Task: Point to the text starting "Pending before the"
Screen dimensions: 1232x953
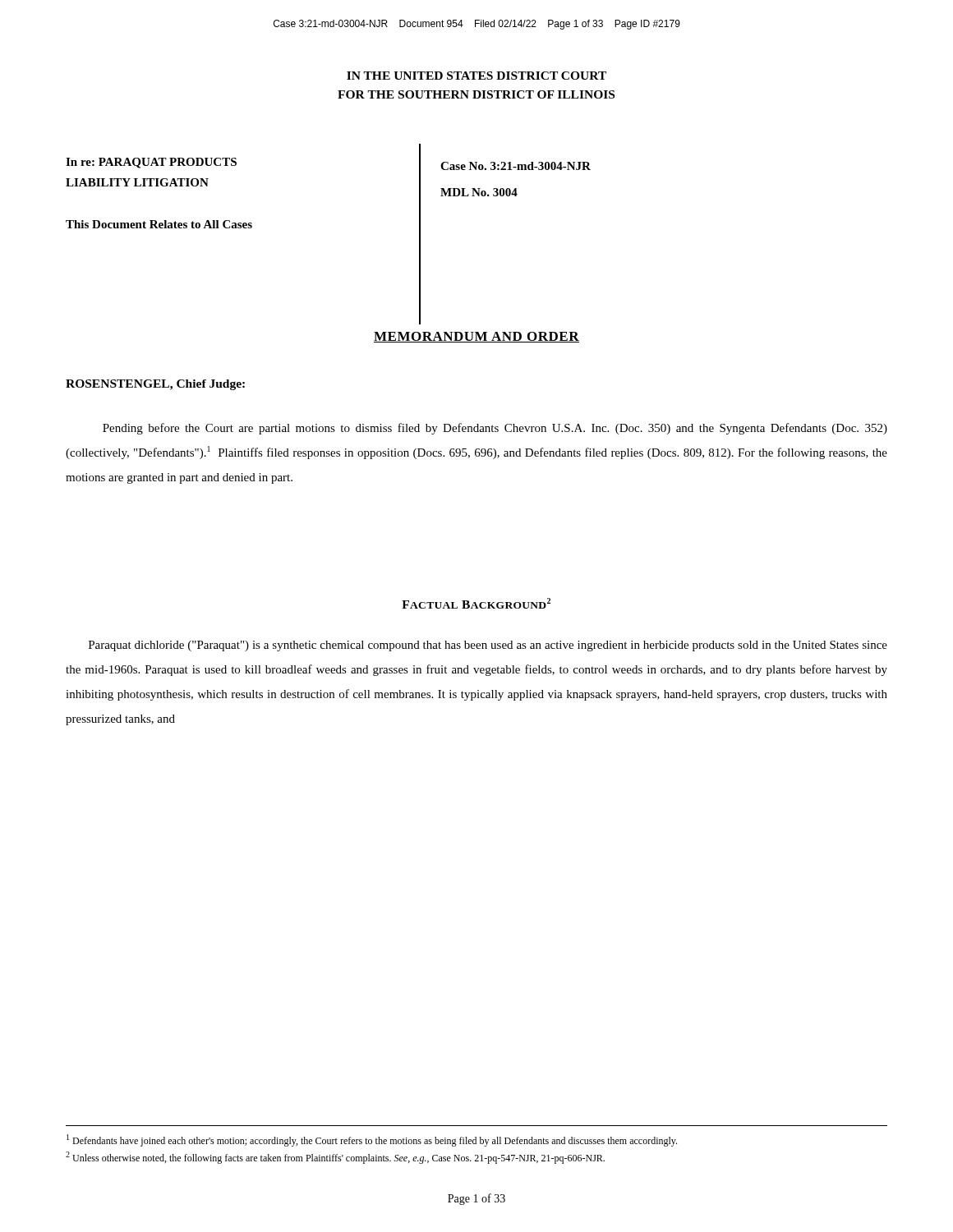Action: (x=476, y=453)
